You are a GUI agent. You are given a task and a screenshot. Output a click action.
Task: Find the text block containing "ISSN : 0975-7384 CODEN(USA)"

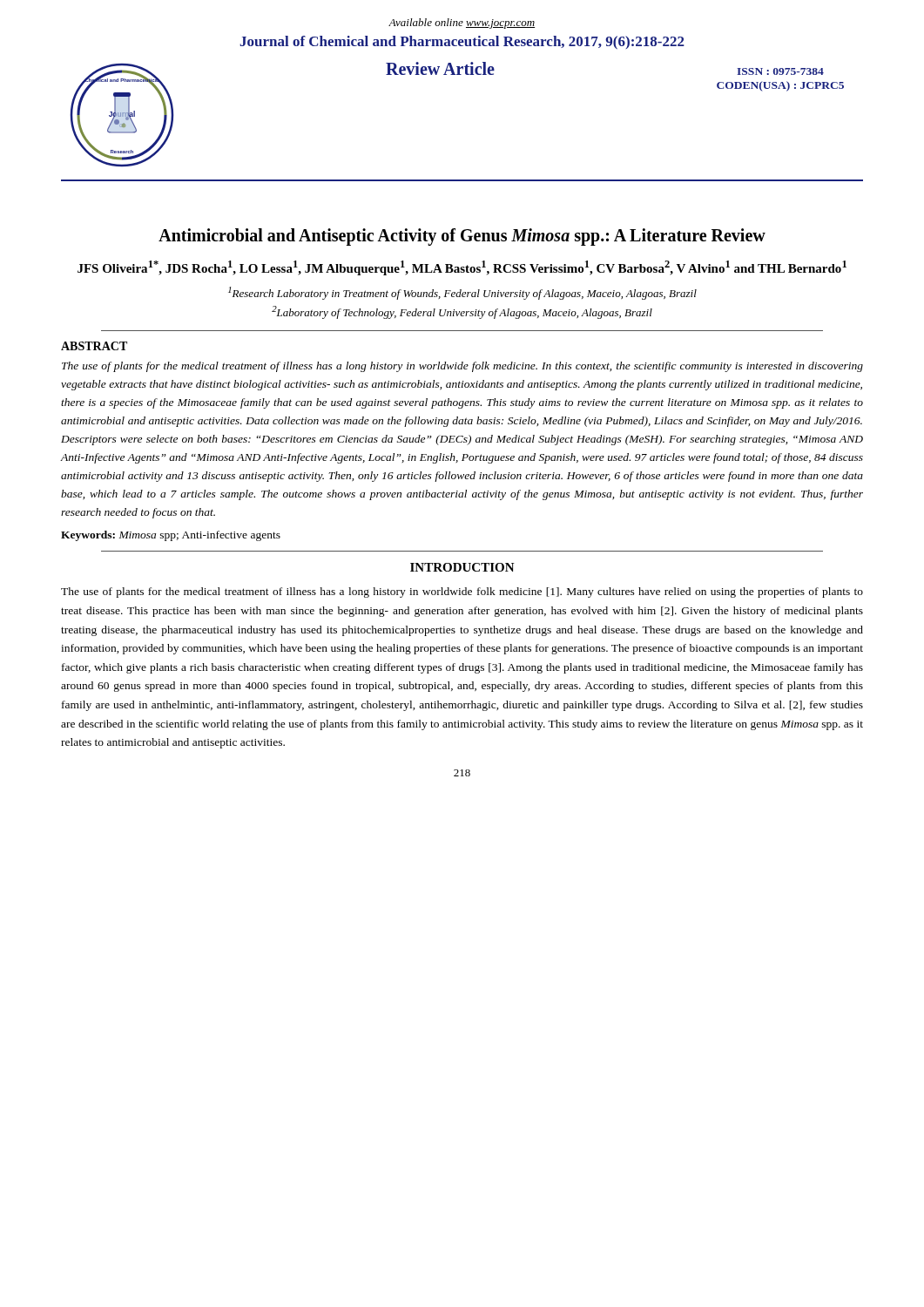(780, 78)
